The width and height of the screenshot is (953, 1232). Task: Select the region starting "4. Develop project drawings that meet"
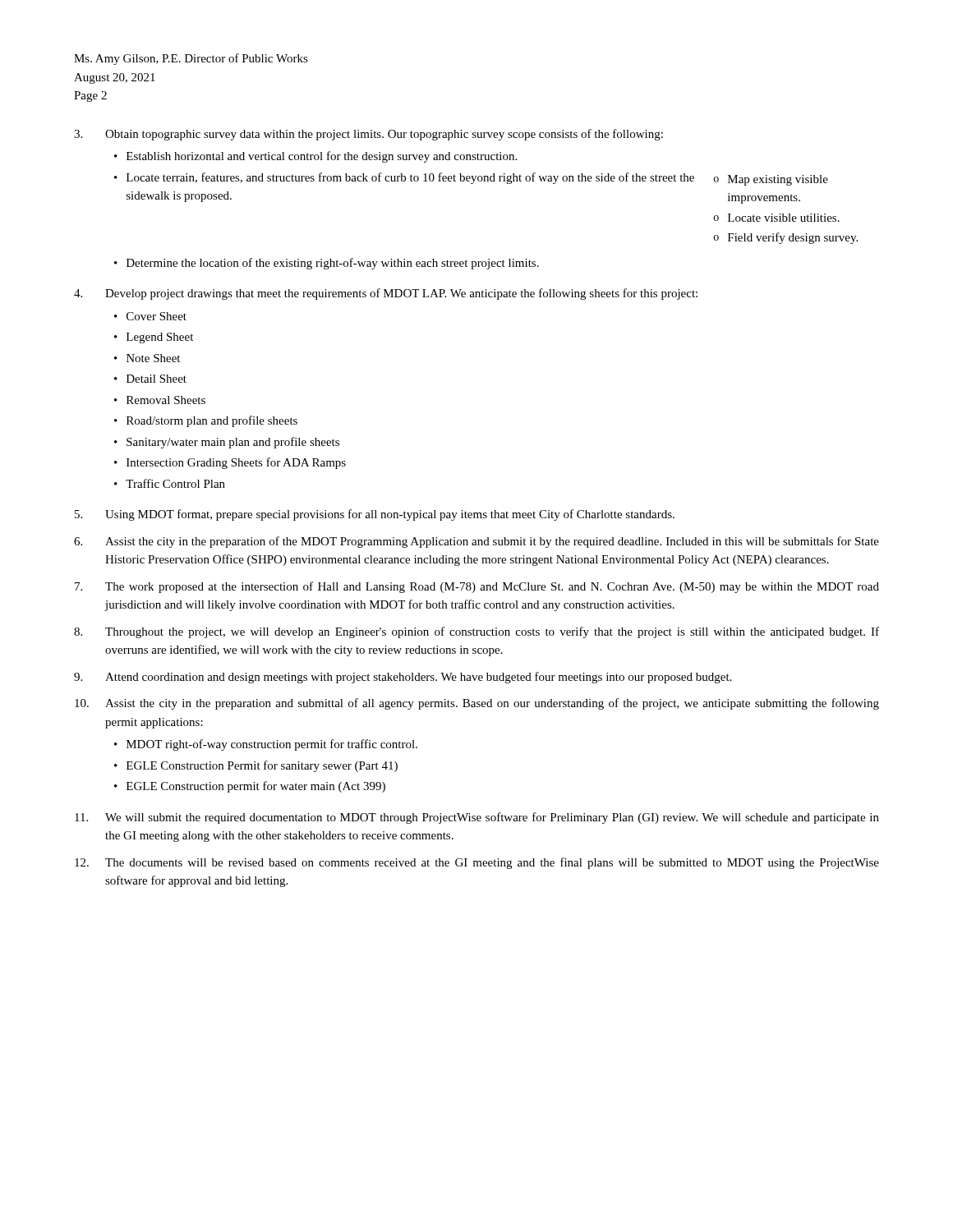(x=386, y=294)
